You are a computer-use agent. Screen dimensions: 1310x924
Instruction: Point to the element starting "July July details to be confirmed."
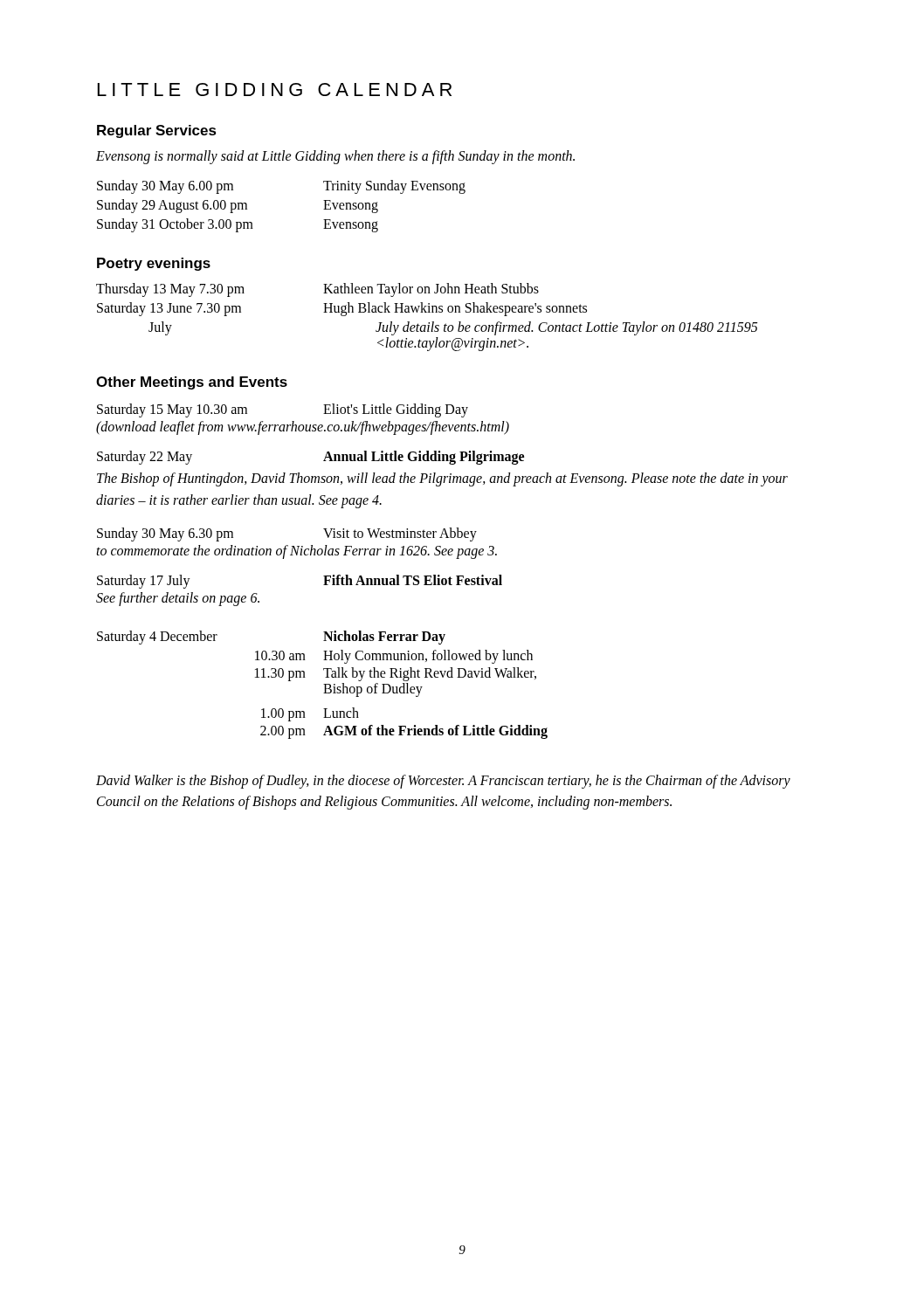pyautogui.click(x=462, y=335)
